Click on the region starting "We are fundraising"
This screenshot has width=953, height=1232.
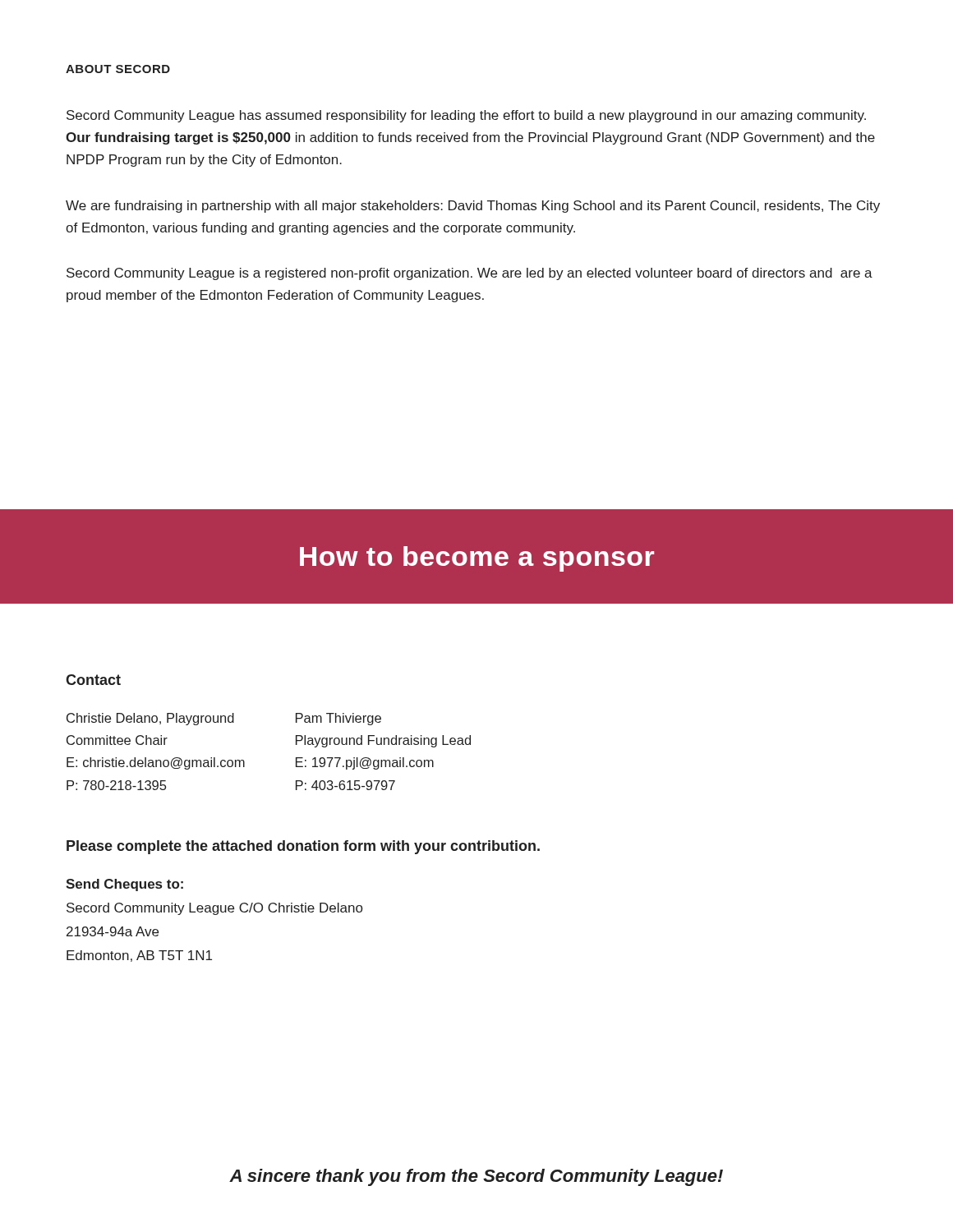coord(476,217)
